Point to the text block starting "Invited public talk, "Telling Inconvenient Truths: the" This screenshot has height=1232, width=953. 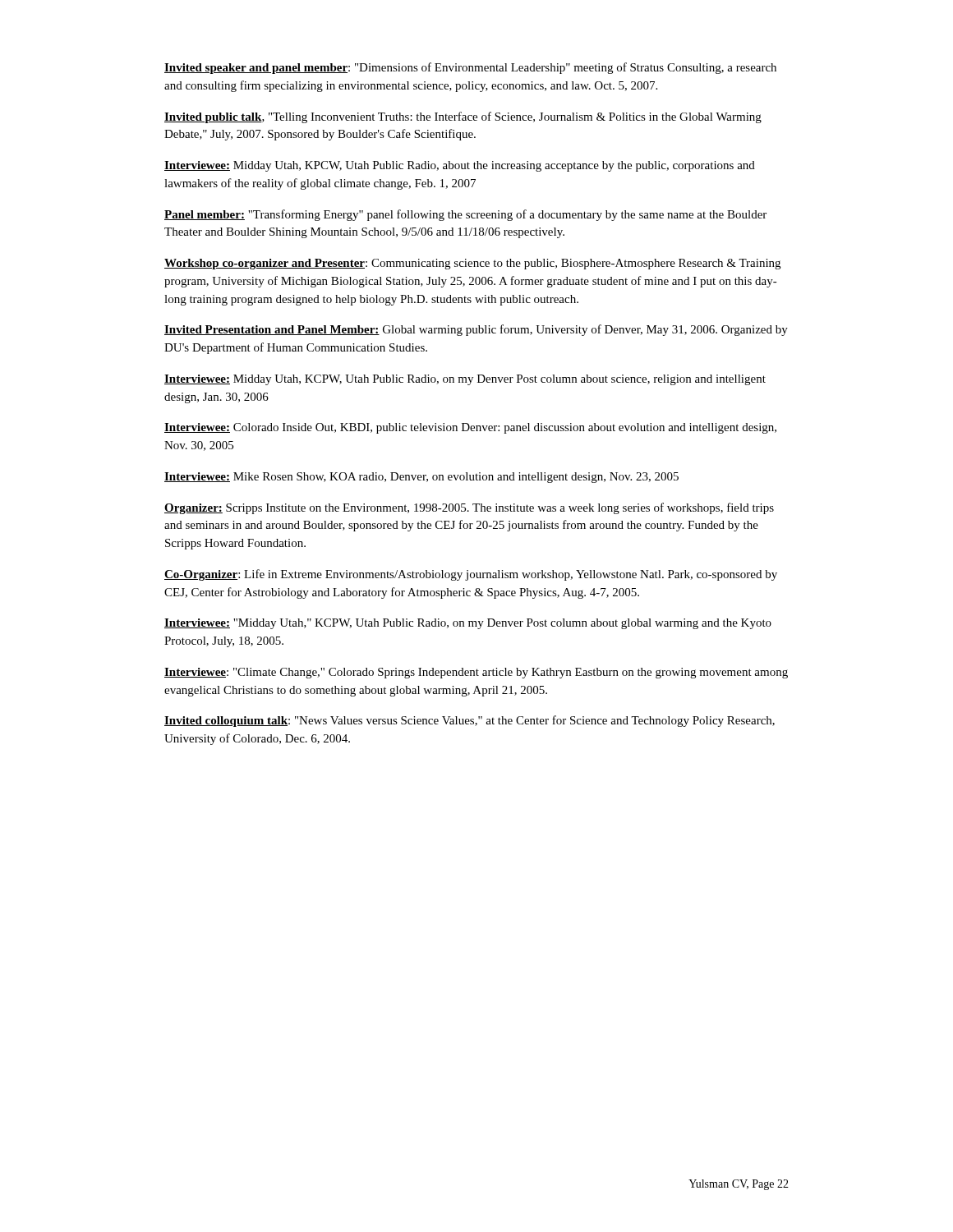(476, 126)
